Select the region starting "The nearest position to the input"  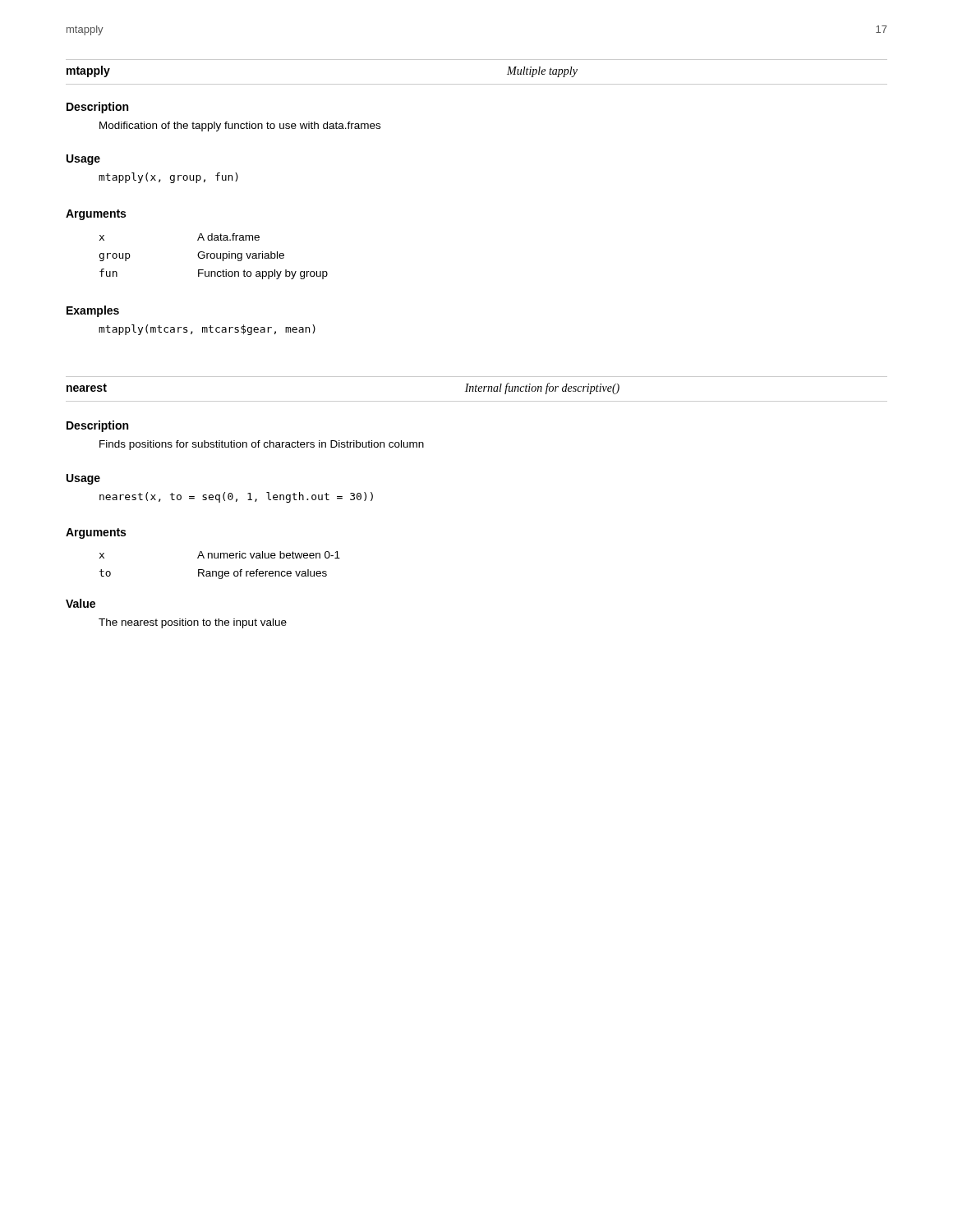click(x=193, y=622)
